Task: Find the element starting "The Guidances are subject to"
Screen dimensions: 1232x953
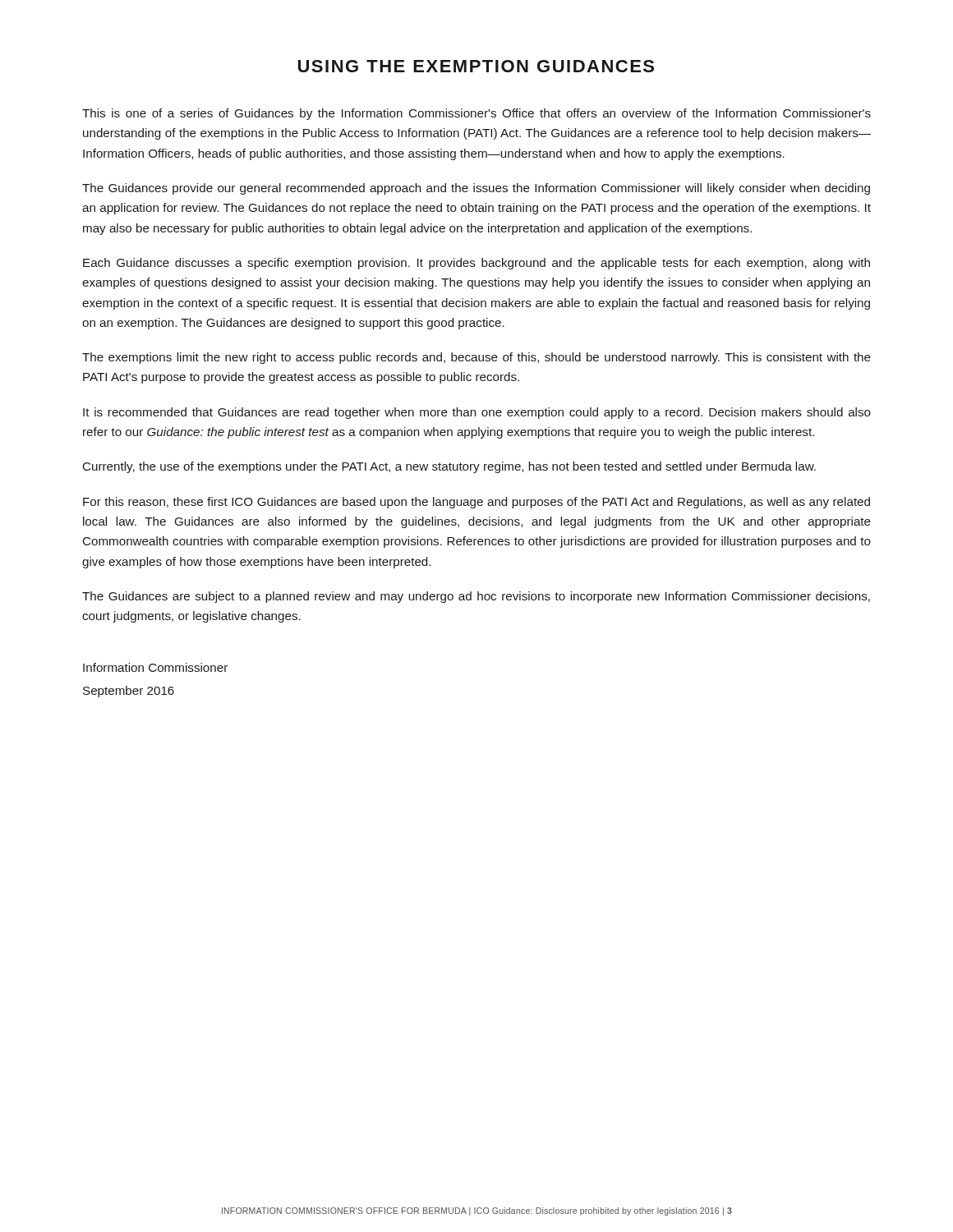Action: [x=476, y=606]
